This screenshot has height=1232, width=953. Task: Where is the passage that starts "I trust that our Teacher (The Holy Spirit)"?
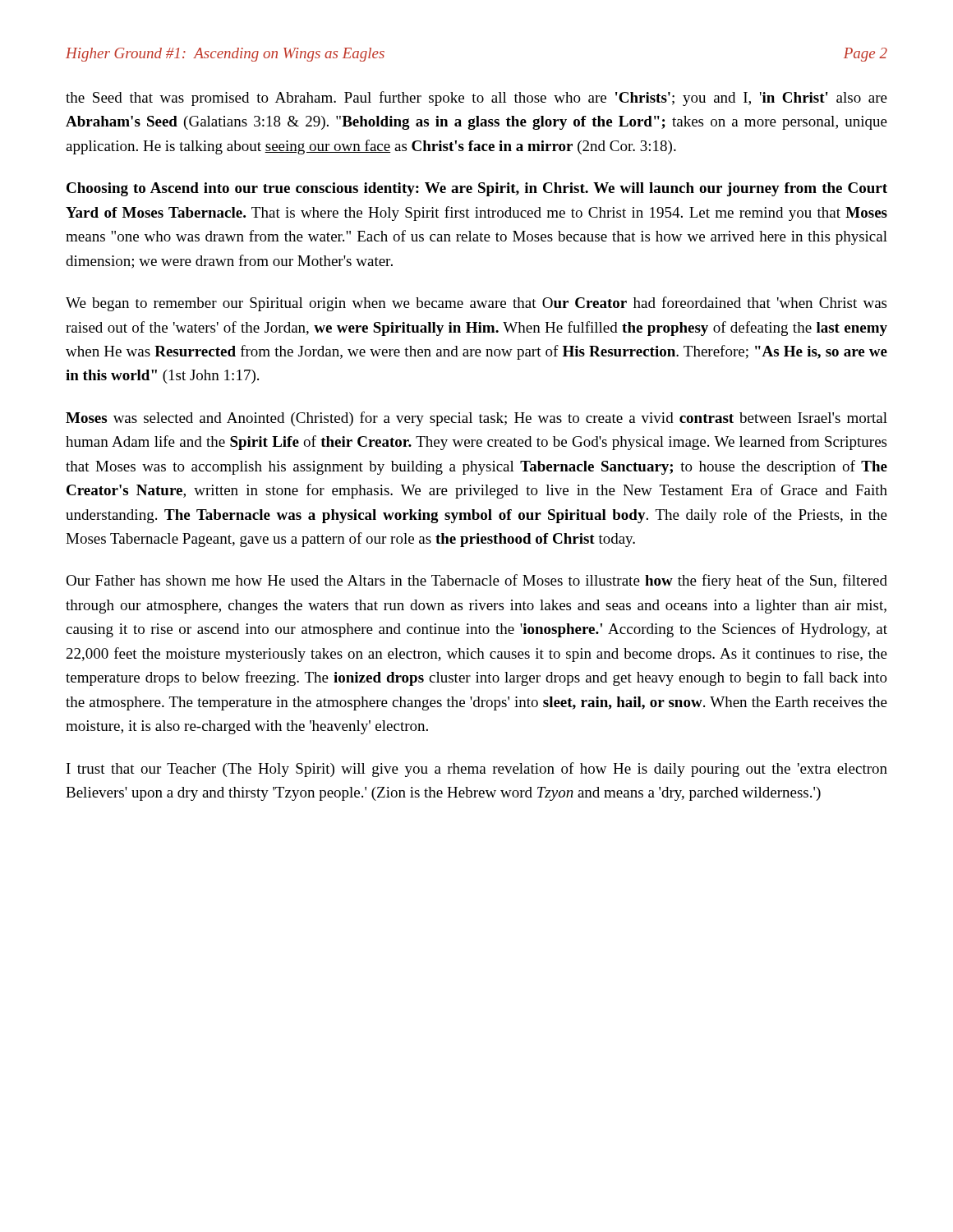click(x=476, y=780)
